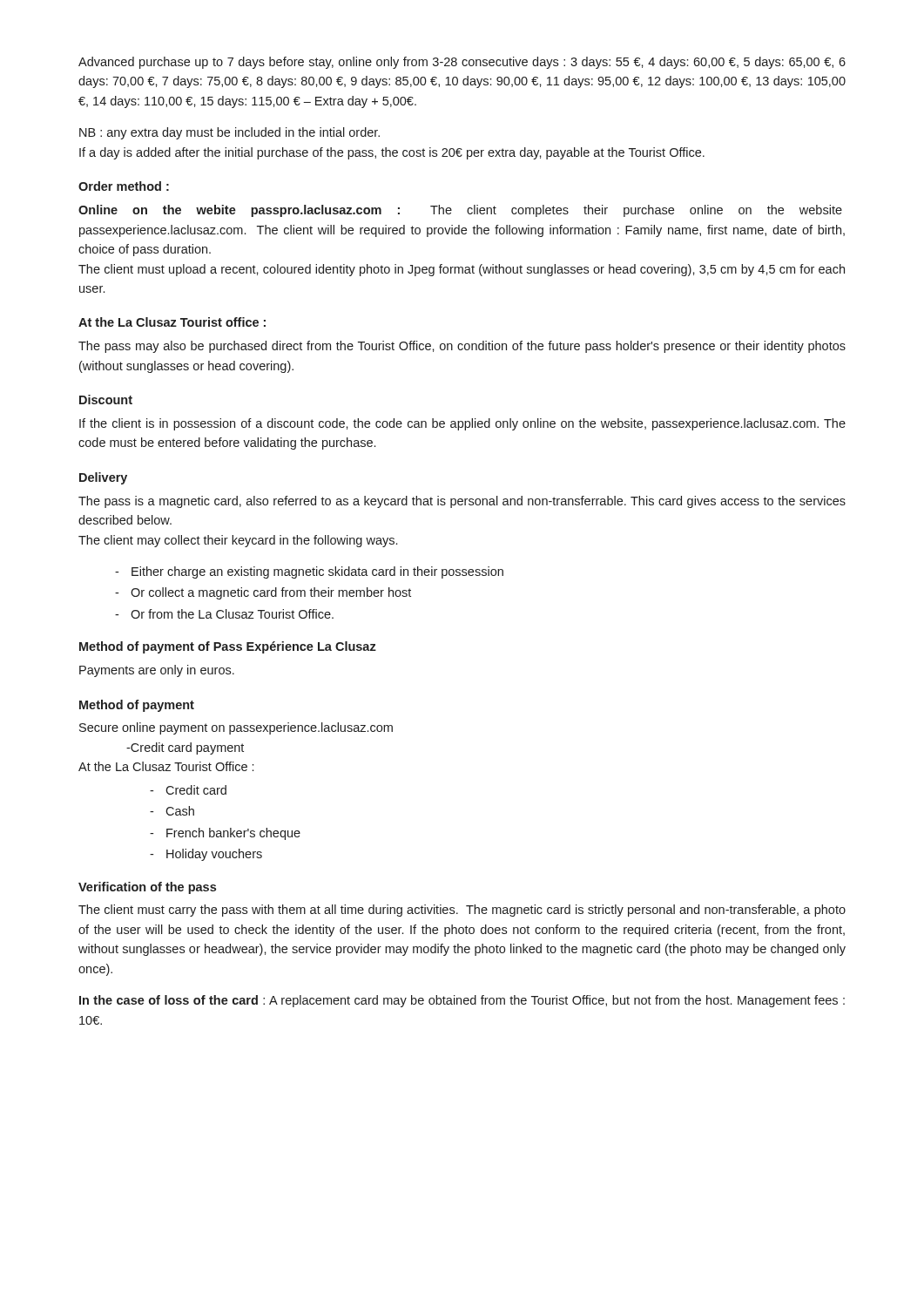924x1307 pixels.
Task: Find the block on this page that starts "The pass may also be purchased"
Action: 462,356
